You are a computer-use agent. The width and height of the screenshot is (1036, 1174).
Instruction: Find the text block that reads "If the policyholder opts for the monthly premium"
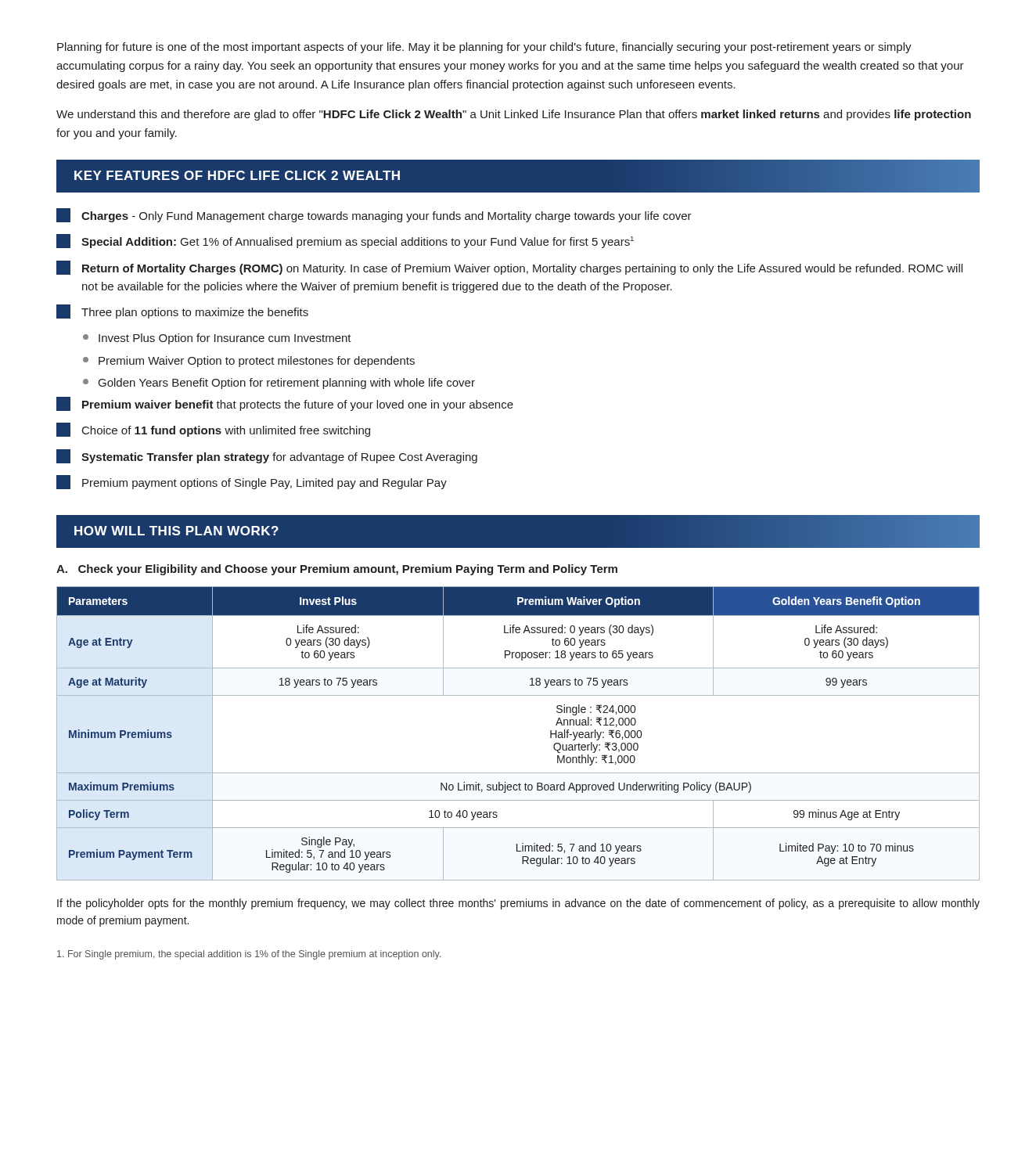tap(518, 912)
